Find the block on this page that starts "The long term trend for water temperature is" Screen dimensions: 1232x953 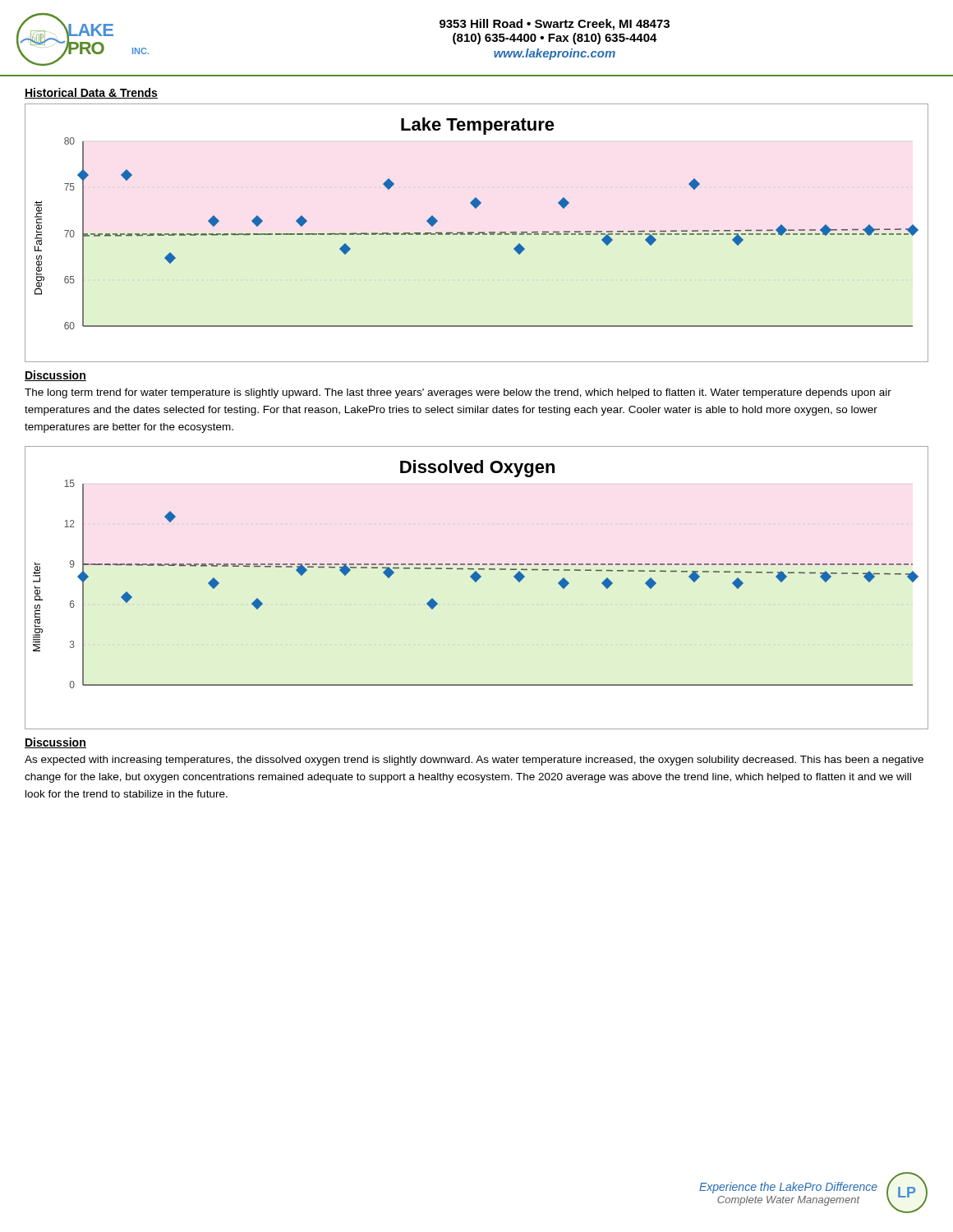[458, 409]
